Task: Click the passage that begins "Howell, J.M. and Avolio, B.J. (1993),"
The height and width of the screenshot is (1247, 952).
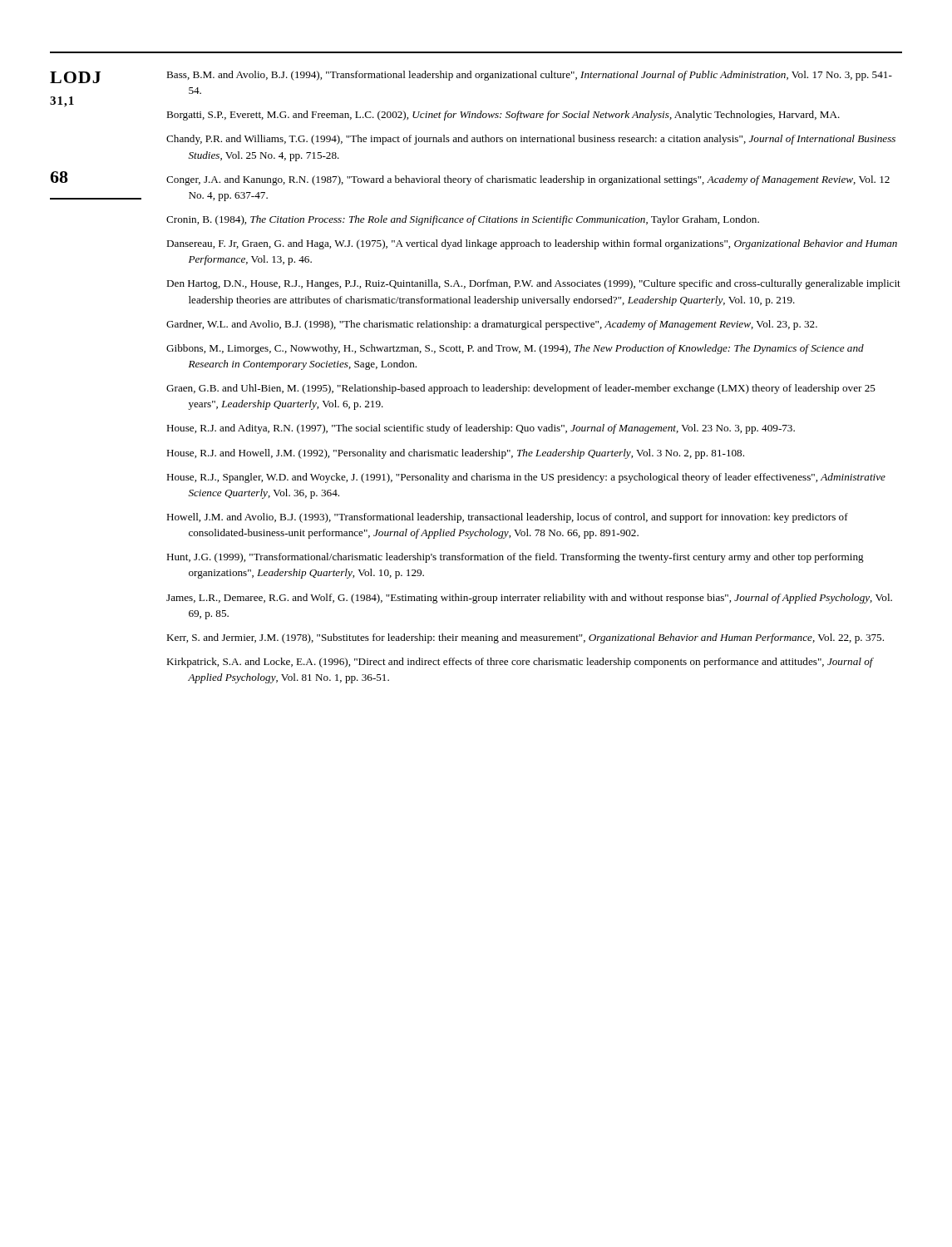Action: tap(507, 525)
